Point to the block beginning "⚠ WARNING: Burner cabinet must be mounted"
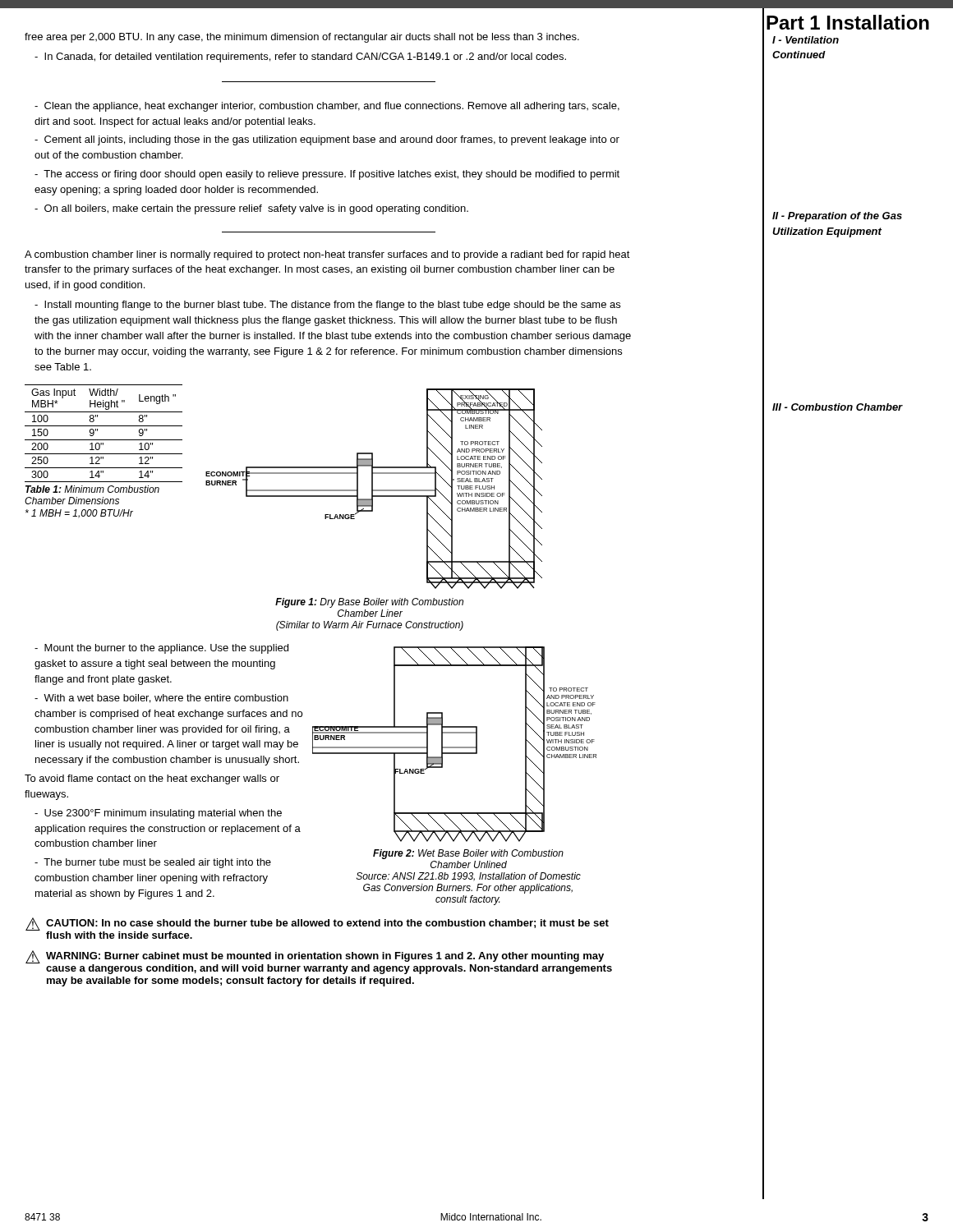Image resolution: width=953 pixels, height=1232 pixels. pos(329,968)
